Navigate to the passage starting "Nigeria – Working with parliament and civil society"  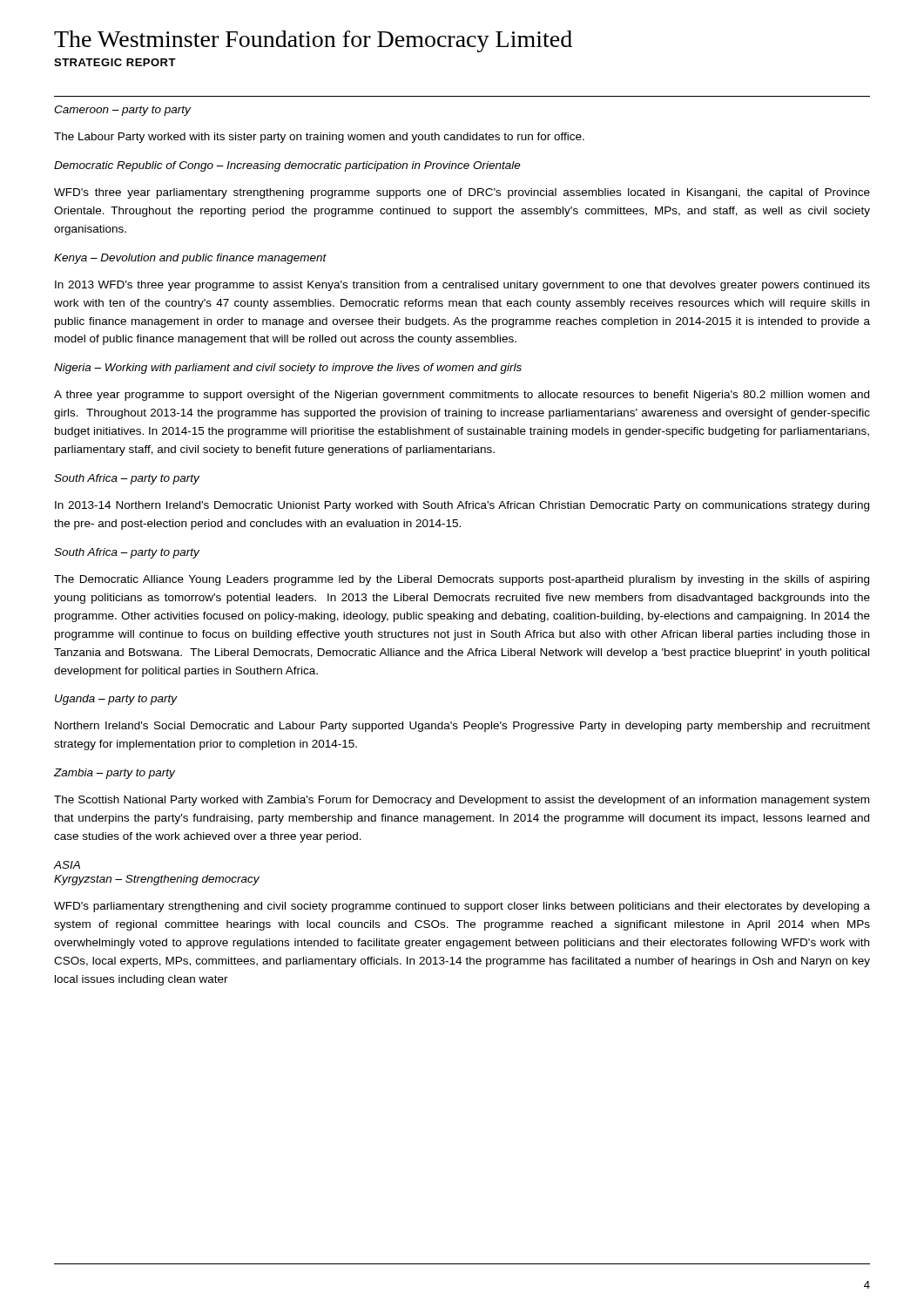[x=462, y=368]
